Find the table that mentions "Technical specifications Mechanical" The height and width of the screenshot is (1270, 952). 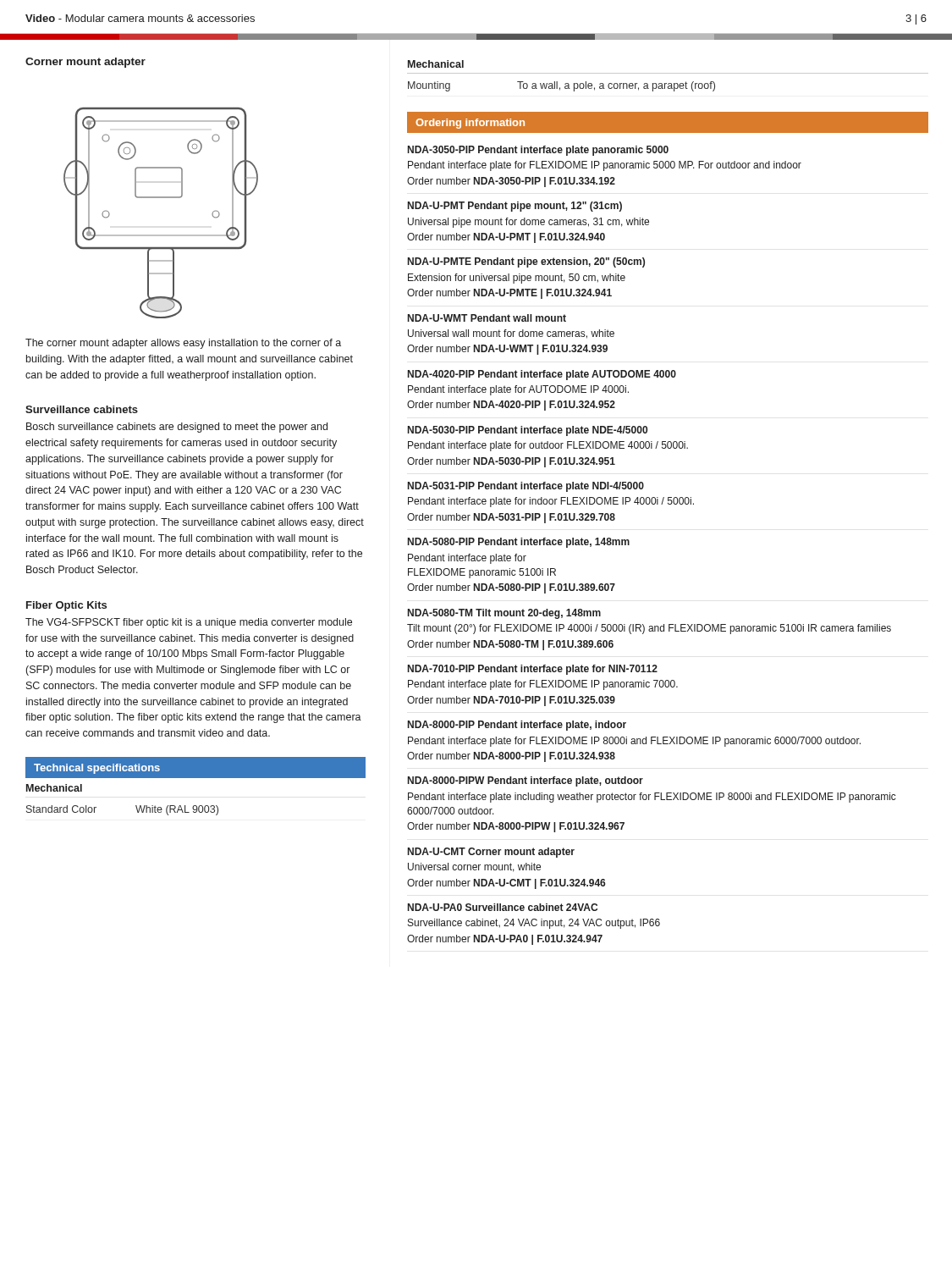195,788
